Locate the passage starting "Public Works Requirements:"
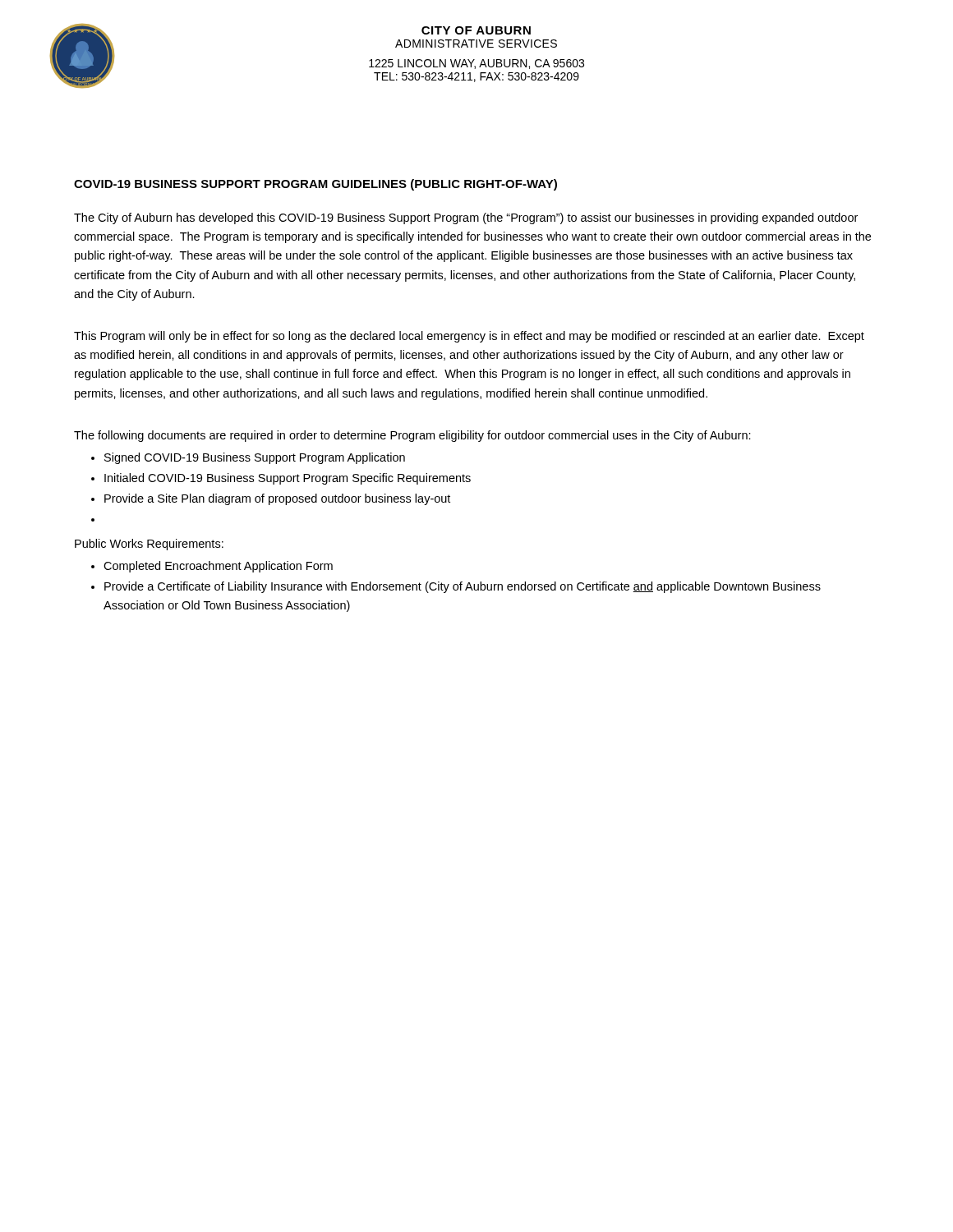953x1232 pixels. click(x=149, y=543)
